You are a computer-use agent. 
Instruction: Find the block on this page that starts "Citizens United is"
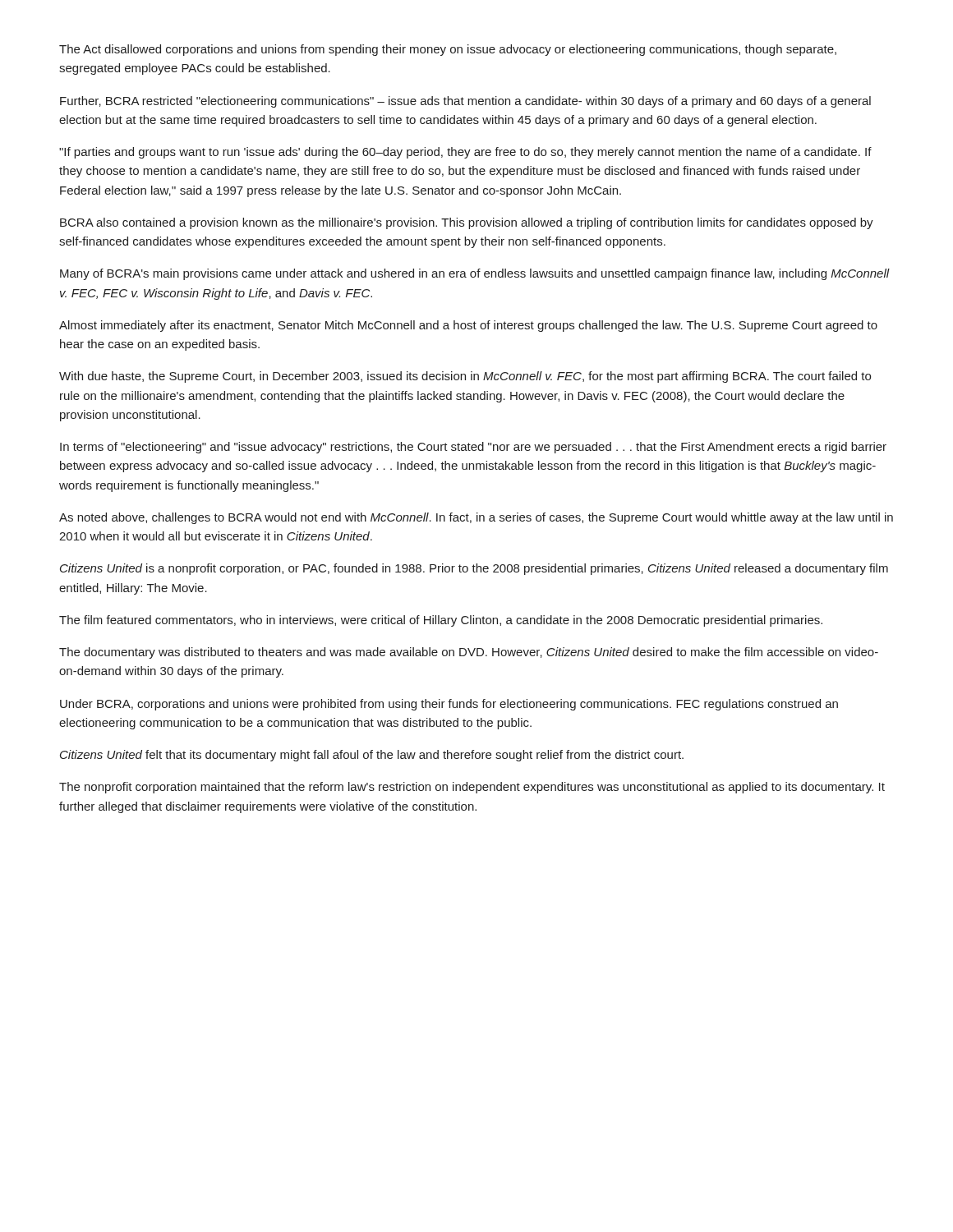(x=474, y=578)
